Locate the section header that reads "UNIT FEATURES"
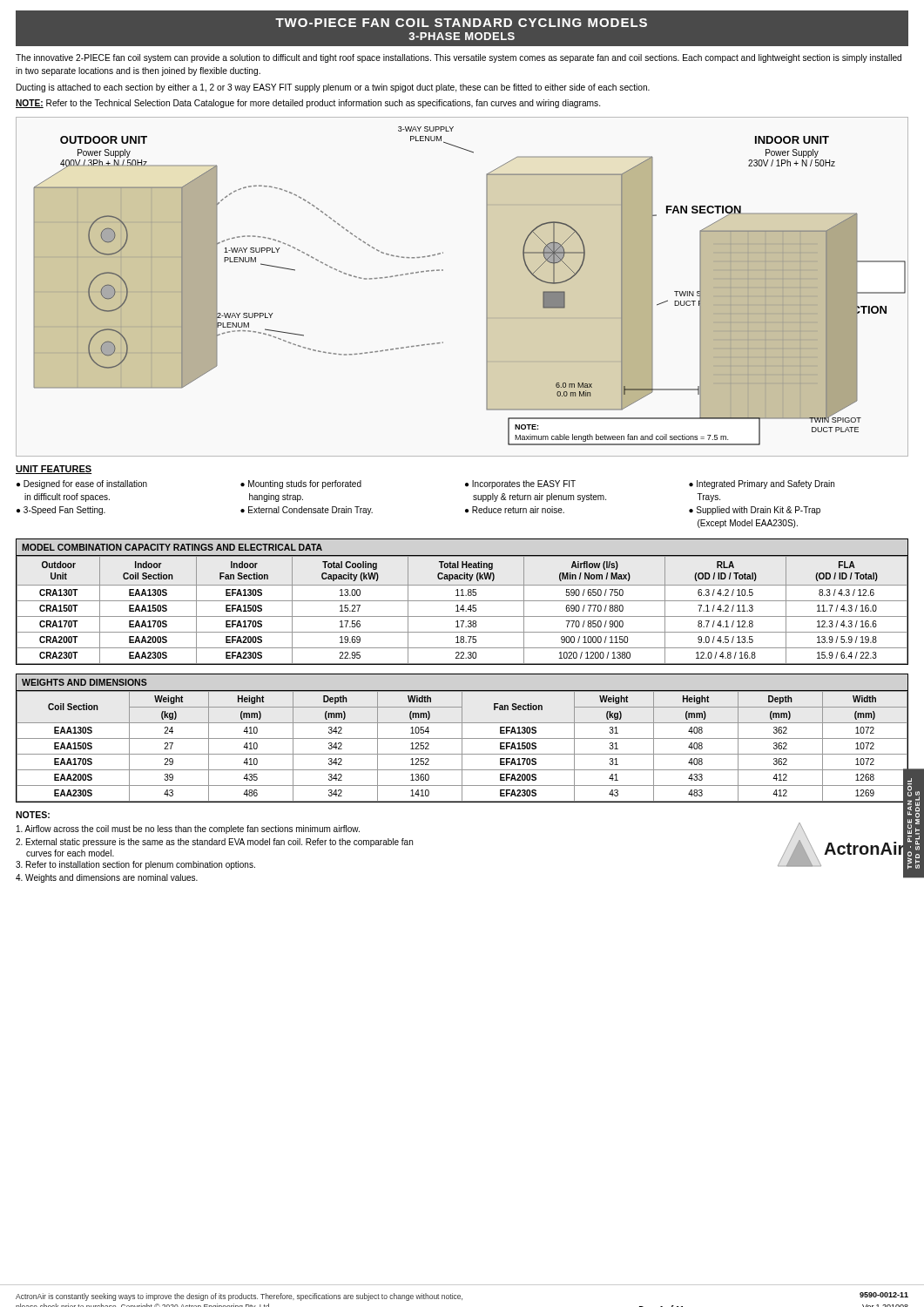 (54, 469)
